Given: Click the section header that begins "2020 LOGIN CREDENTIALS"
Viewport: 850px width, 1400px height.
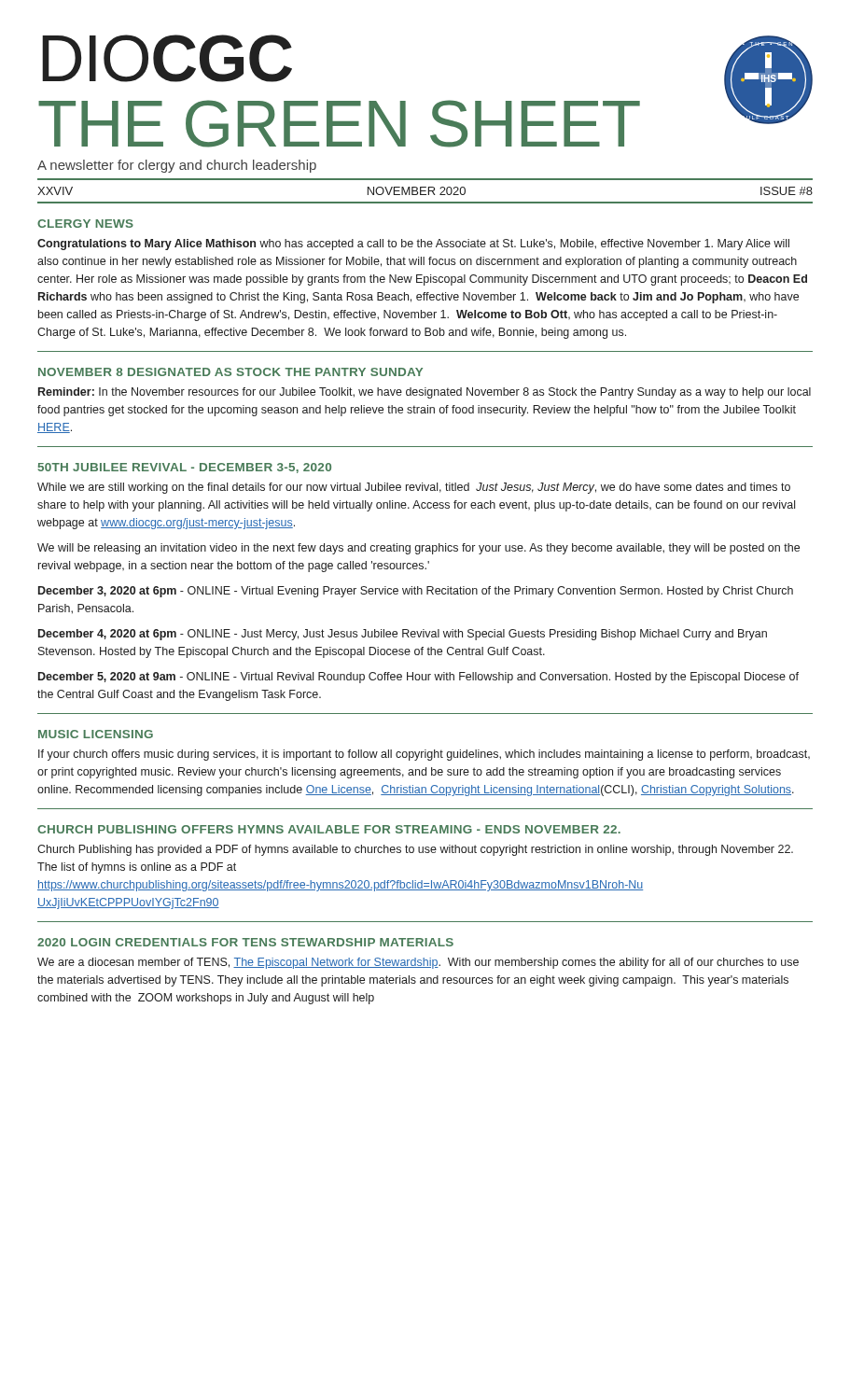Looking at the screenshot, I should click(x=246, y=942).
